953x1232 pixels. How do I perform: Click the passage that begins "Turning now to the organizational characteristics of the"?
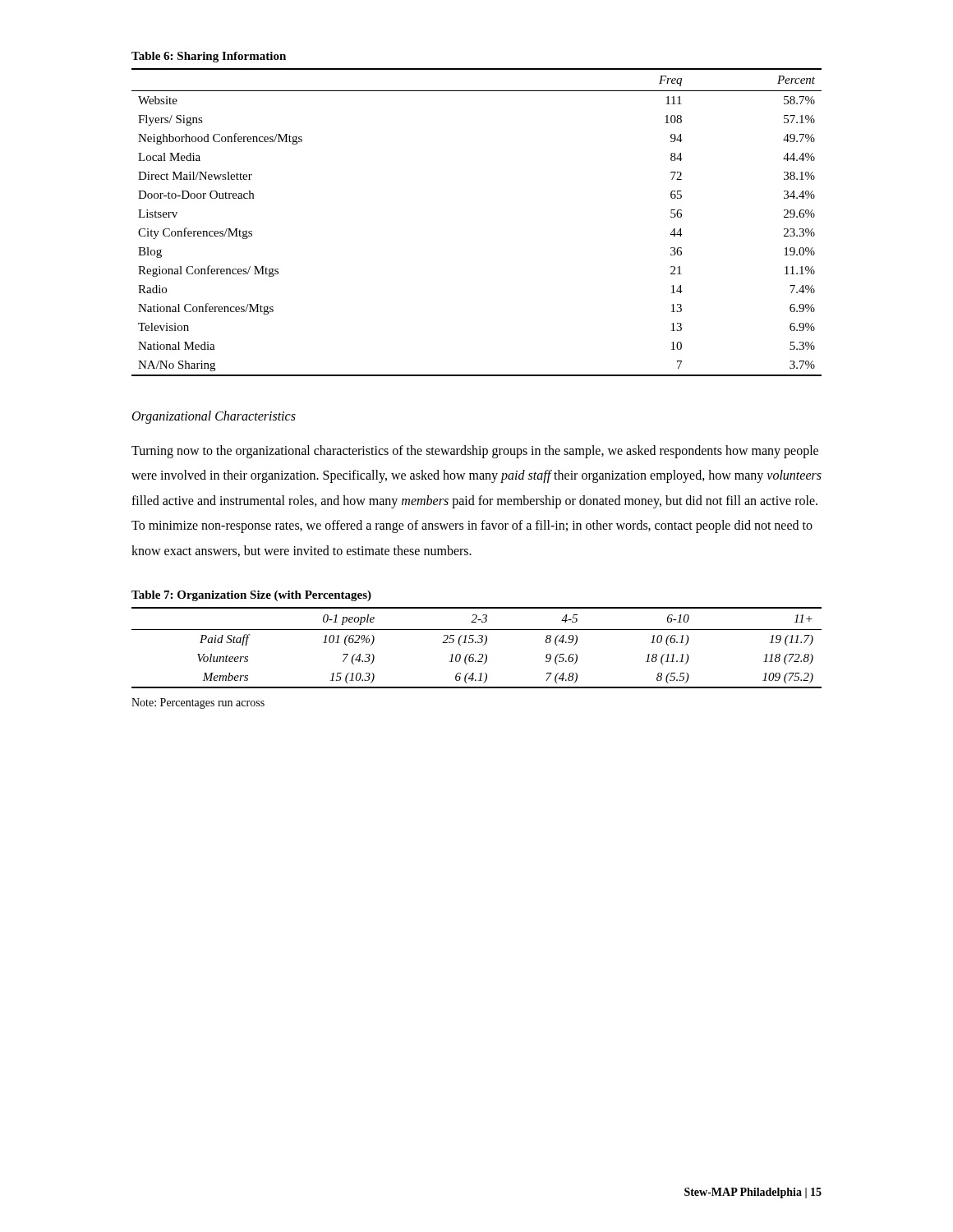click(x=476, y=500)
